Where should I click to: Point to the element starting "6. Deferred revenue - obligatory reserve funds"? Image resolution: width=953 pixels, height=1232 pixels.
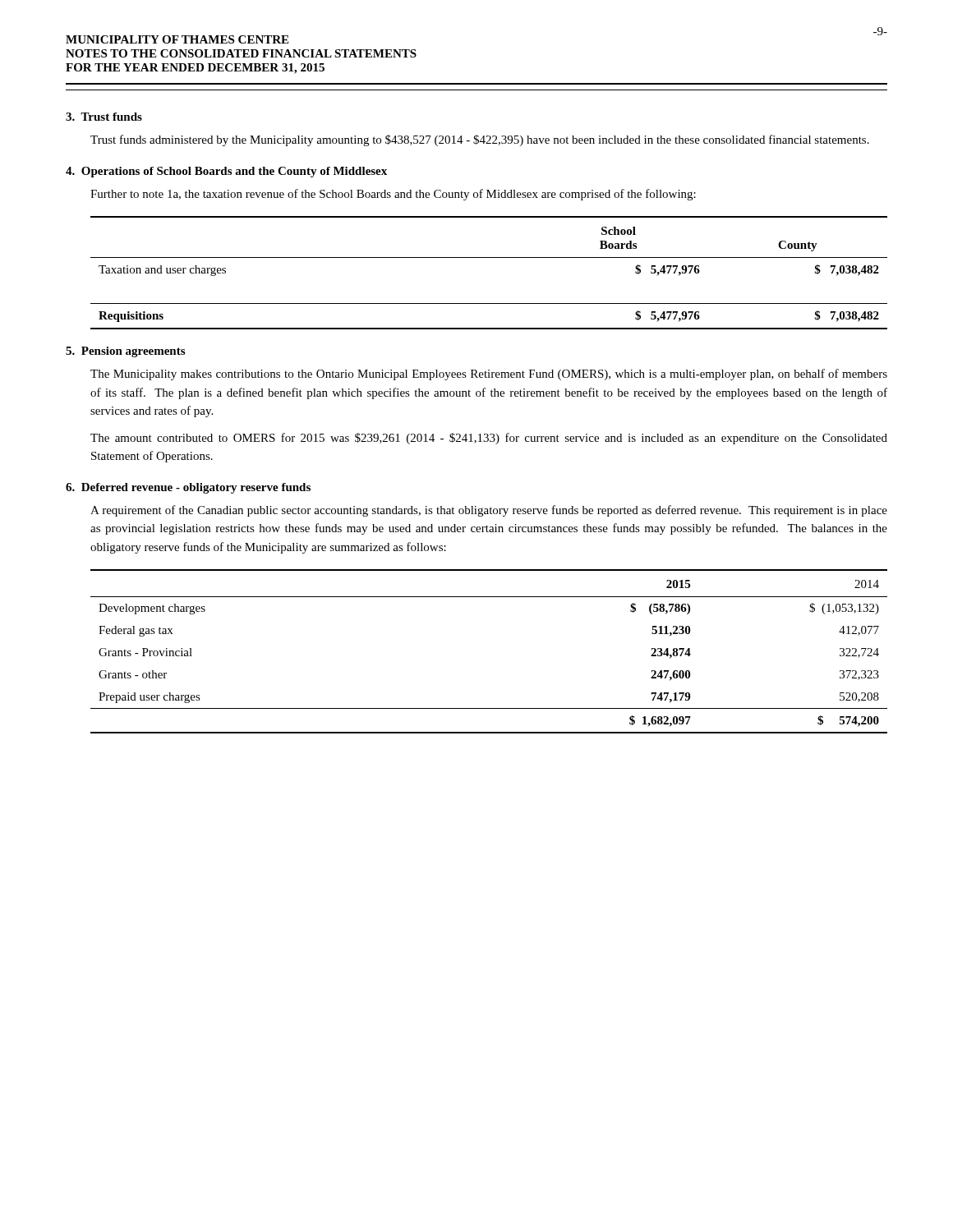pyautogui.click(x=188, y=487)
